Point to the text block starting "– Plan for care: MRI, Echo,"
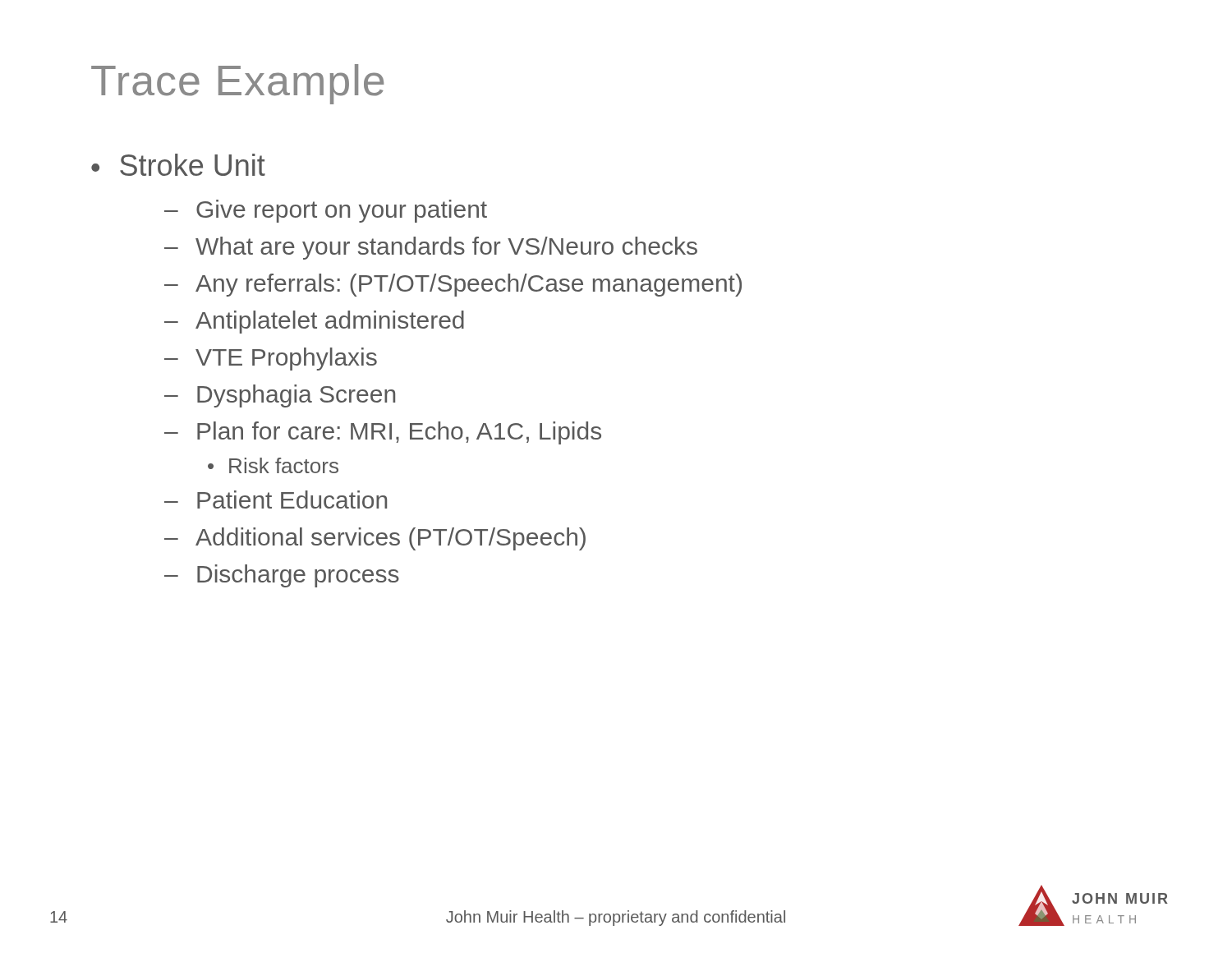This screenshot has width=1232, height=953. coord(383,431)
